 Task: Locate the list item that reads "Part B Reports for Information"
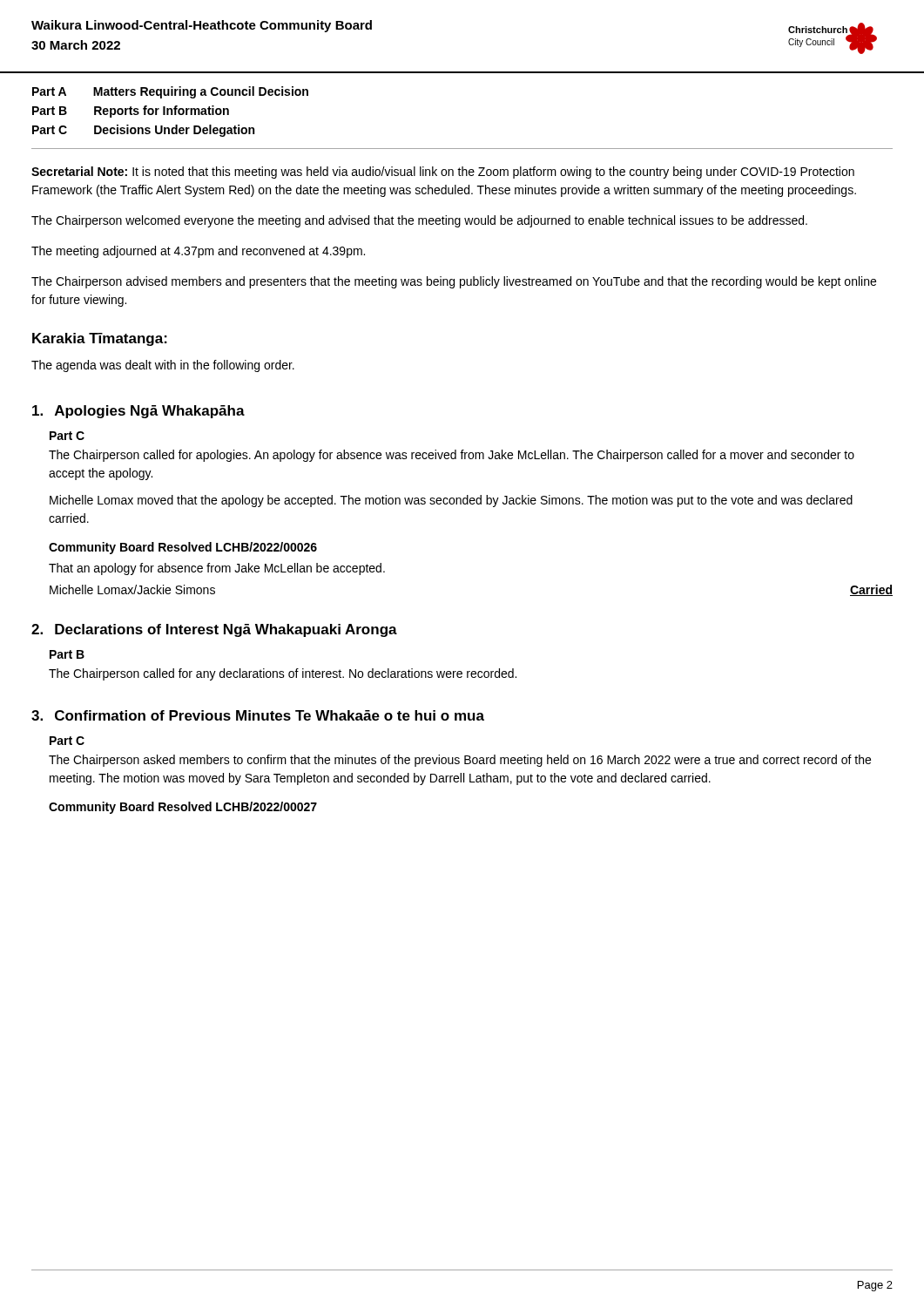[143, 111]
